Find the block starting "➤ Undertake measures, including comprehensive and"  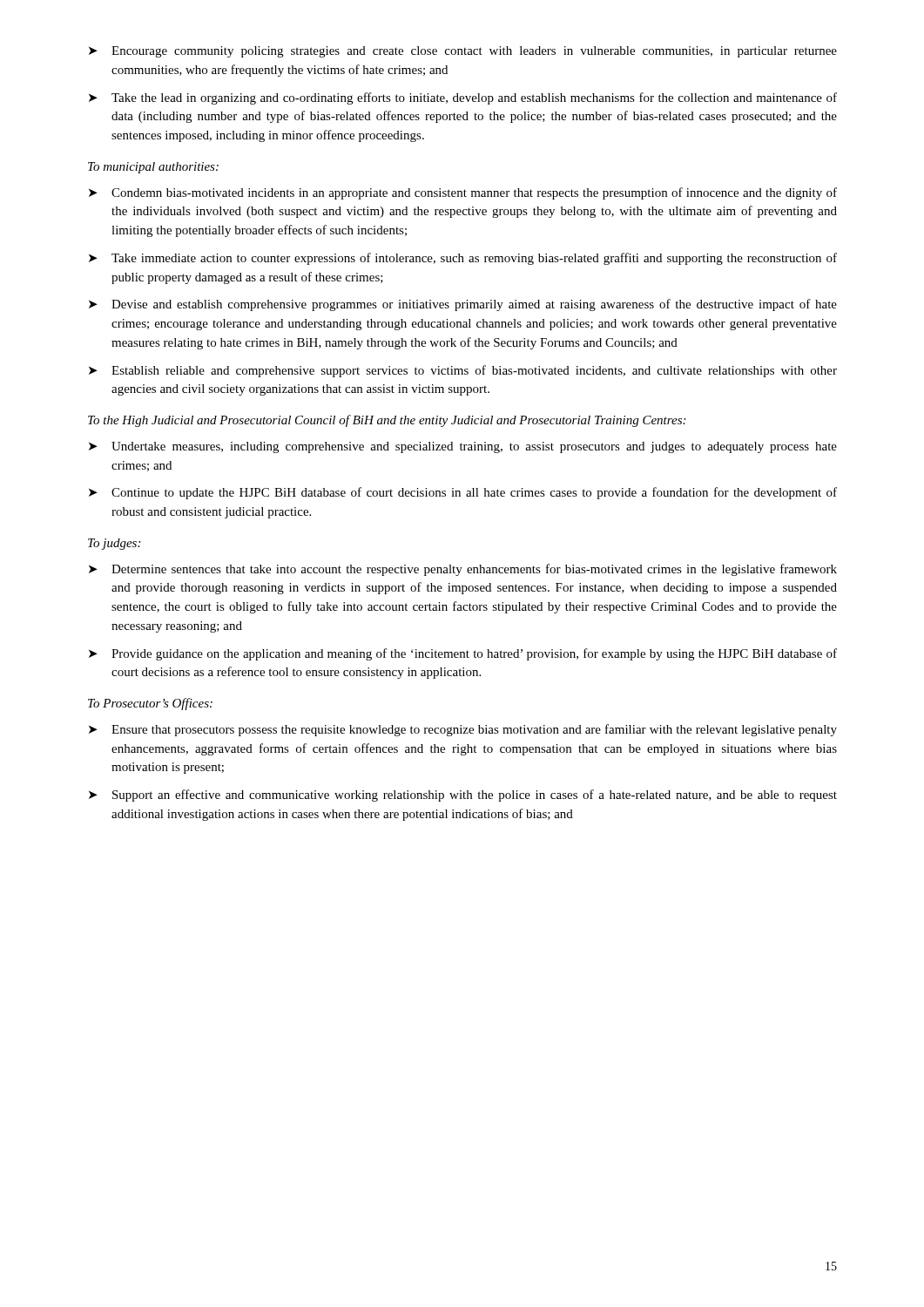pos(462,456)
